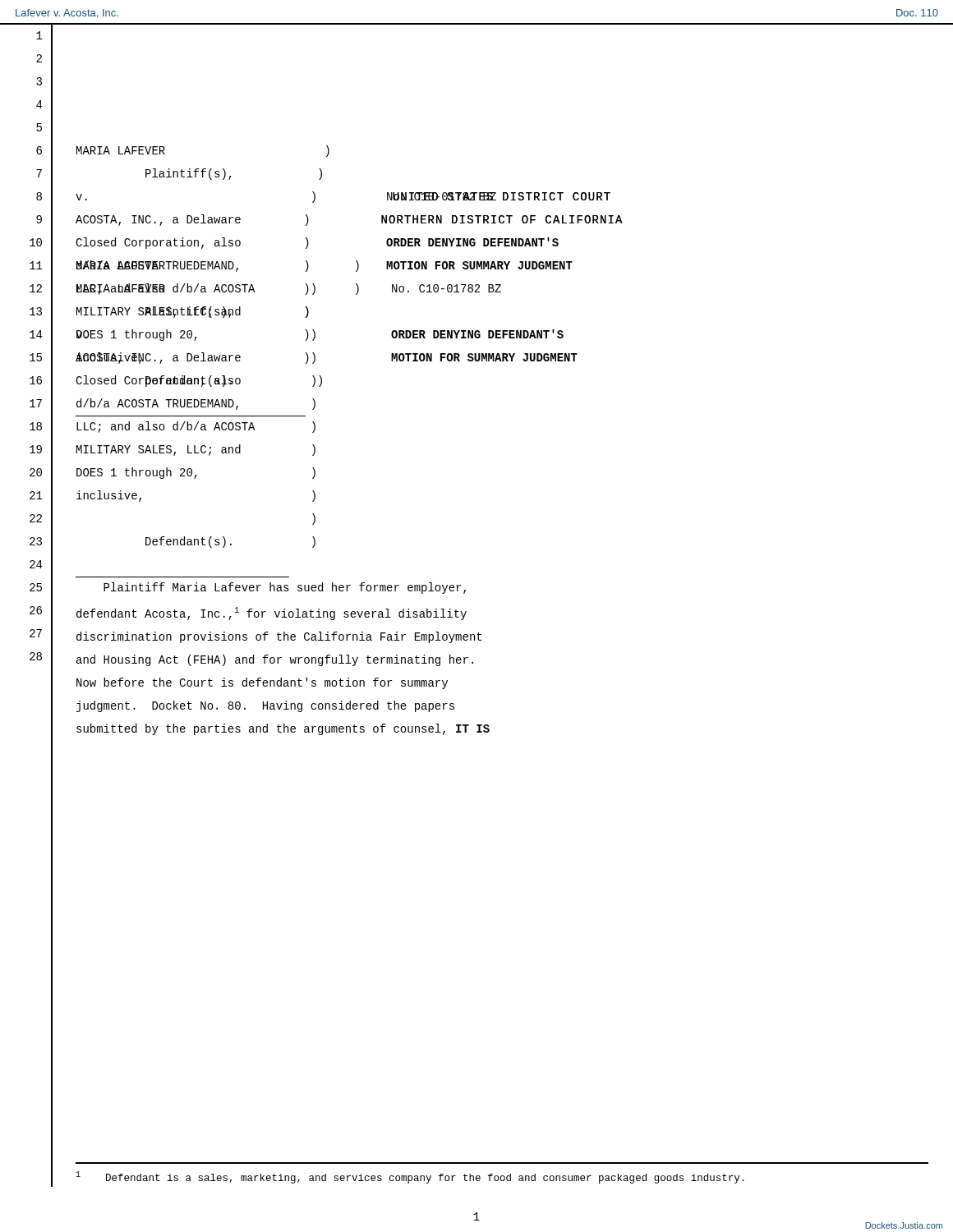Click on the table containing "MARIA LAFEVER ) Plaintiff(s), )"

click(502, 278)
